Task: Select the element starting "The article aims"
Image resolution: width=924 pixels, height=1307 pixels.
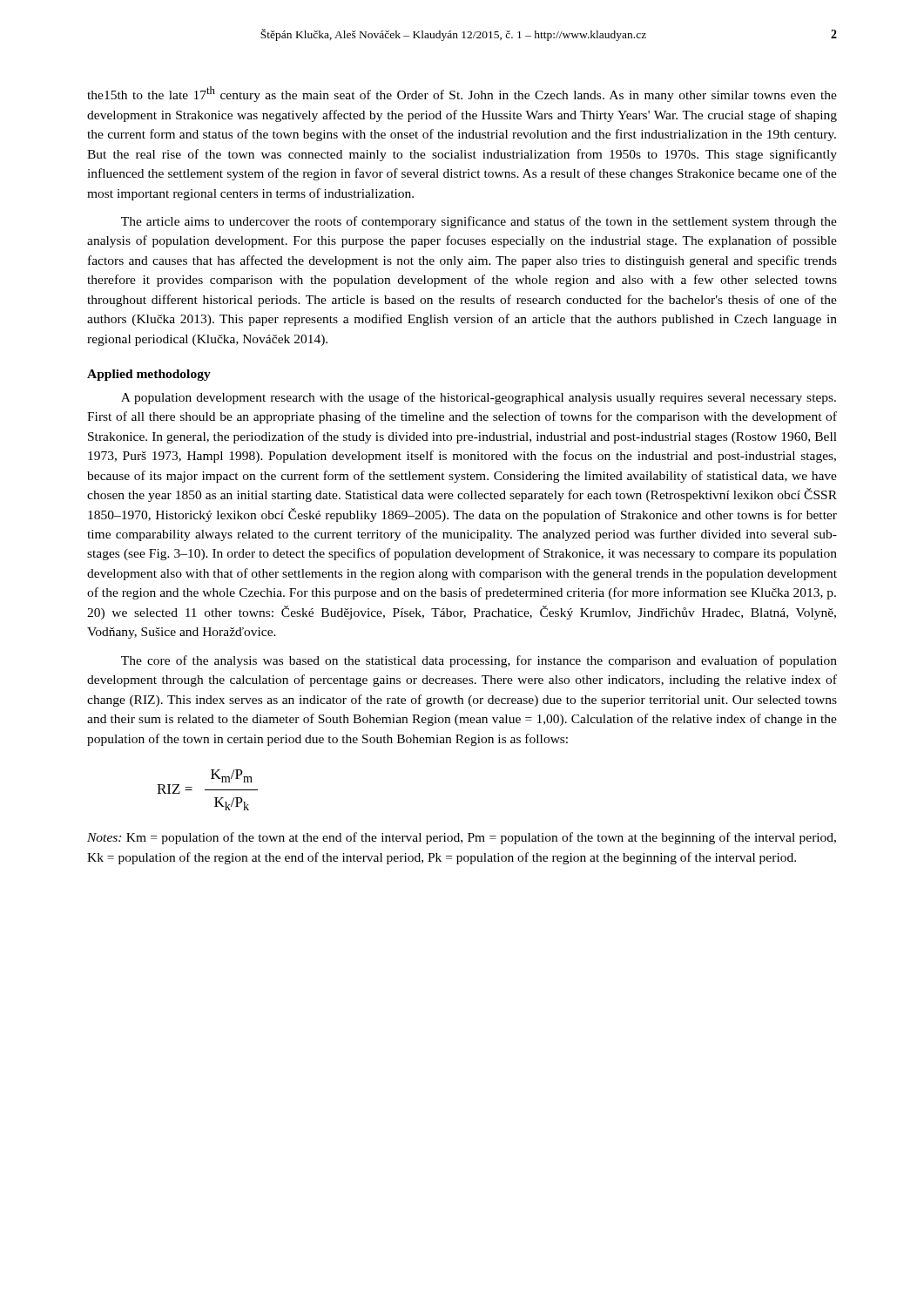Action: click(x=462, y=280)
